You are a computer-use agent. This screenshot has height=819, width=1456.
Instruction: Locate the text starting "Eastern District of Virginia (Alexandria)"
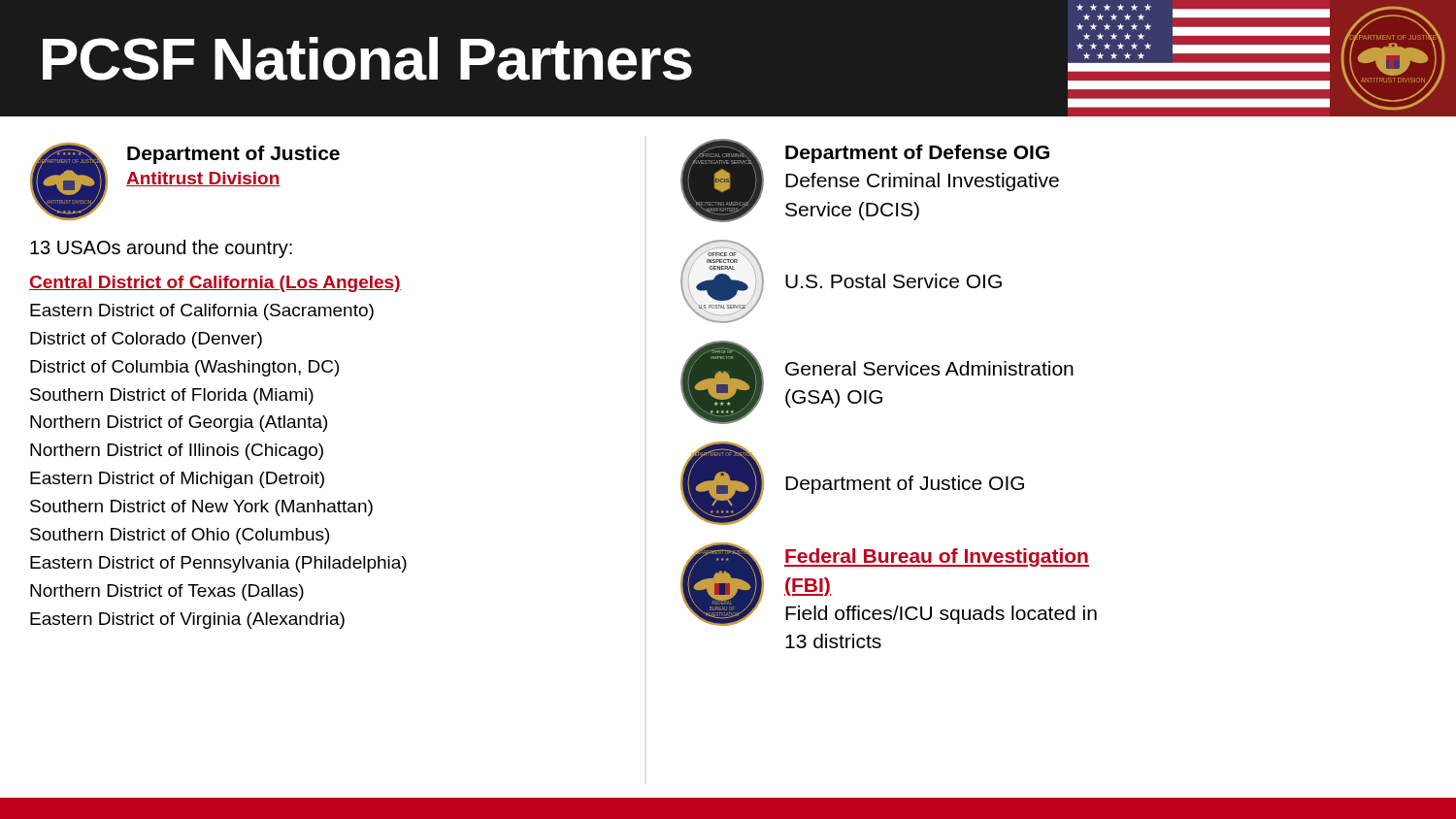click(187, 618)
